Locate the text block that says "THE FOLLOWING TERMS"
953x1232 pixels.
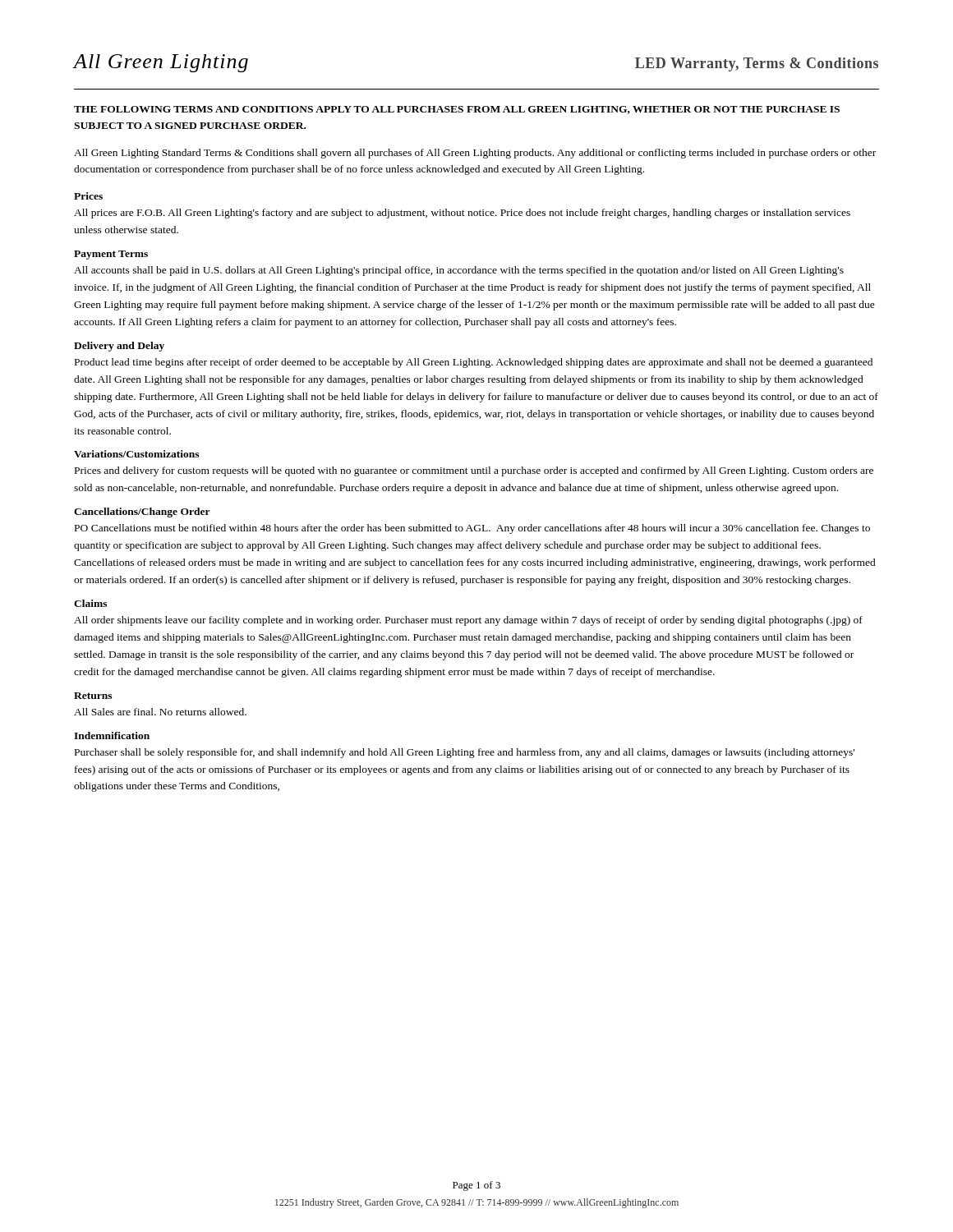pos(457,117)
